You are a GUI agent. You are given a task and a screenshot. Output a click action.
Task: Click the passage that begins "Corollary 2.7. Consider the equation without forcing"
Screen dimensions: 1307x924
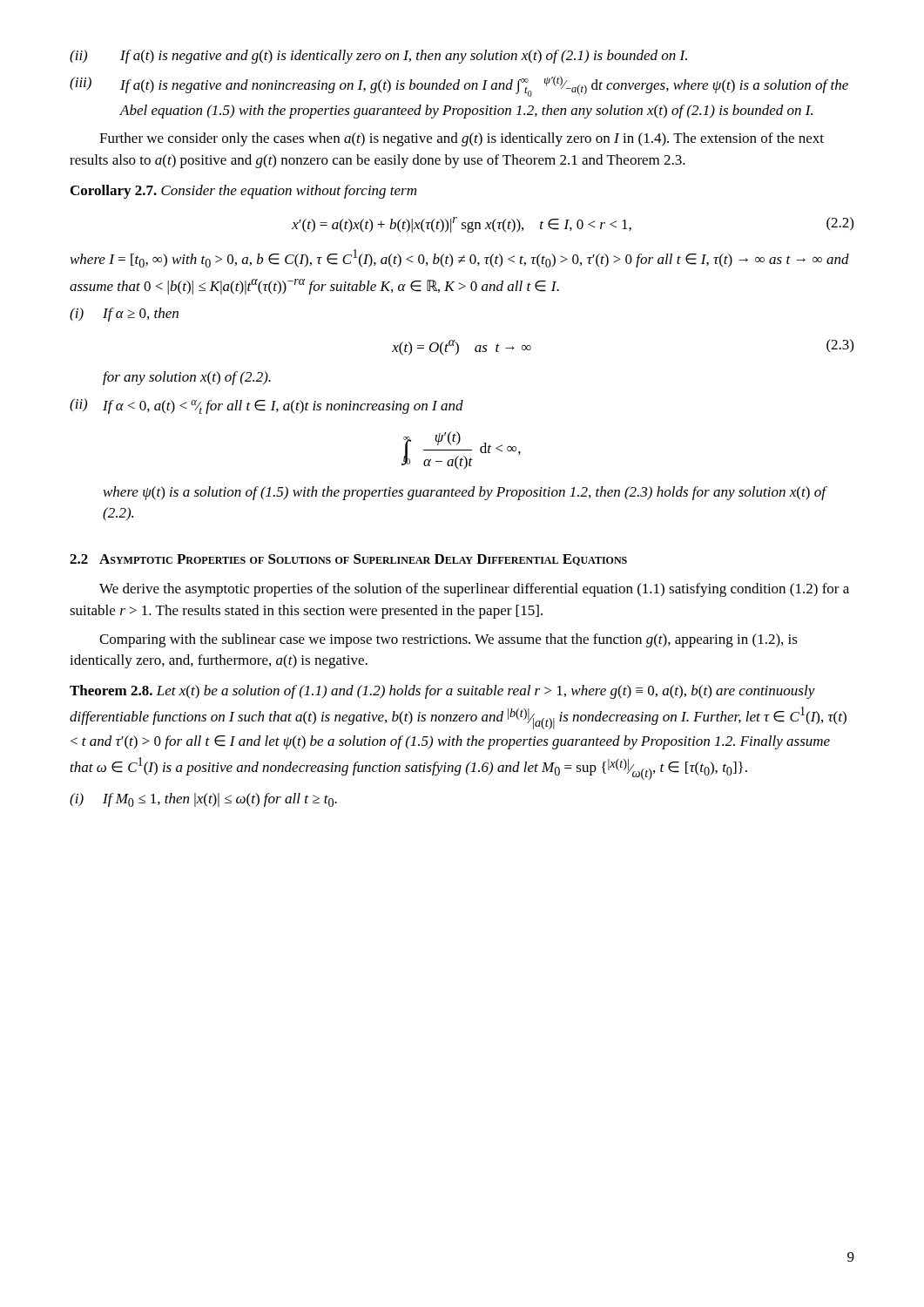pyautogui.click(x=243, y=190)
